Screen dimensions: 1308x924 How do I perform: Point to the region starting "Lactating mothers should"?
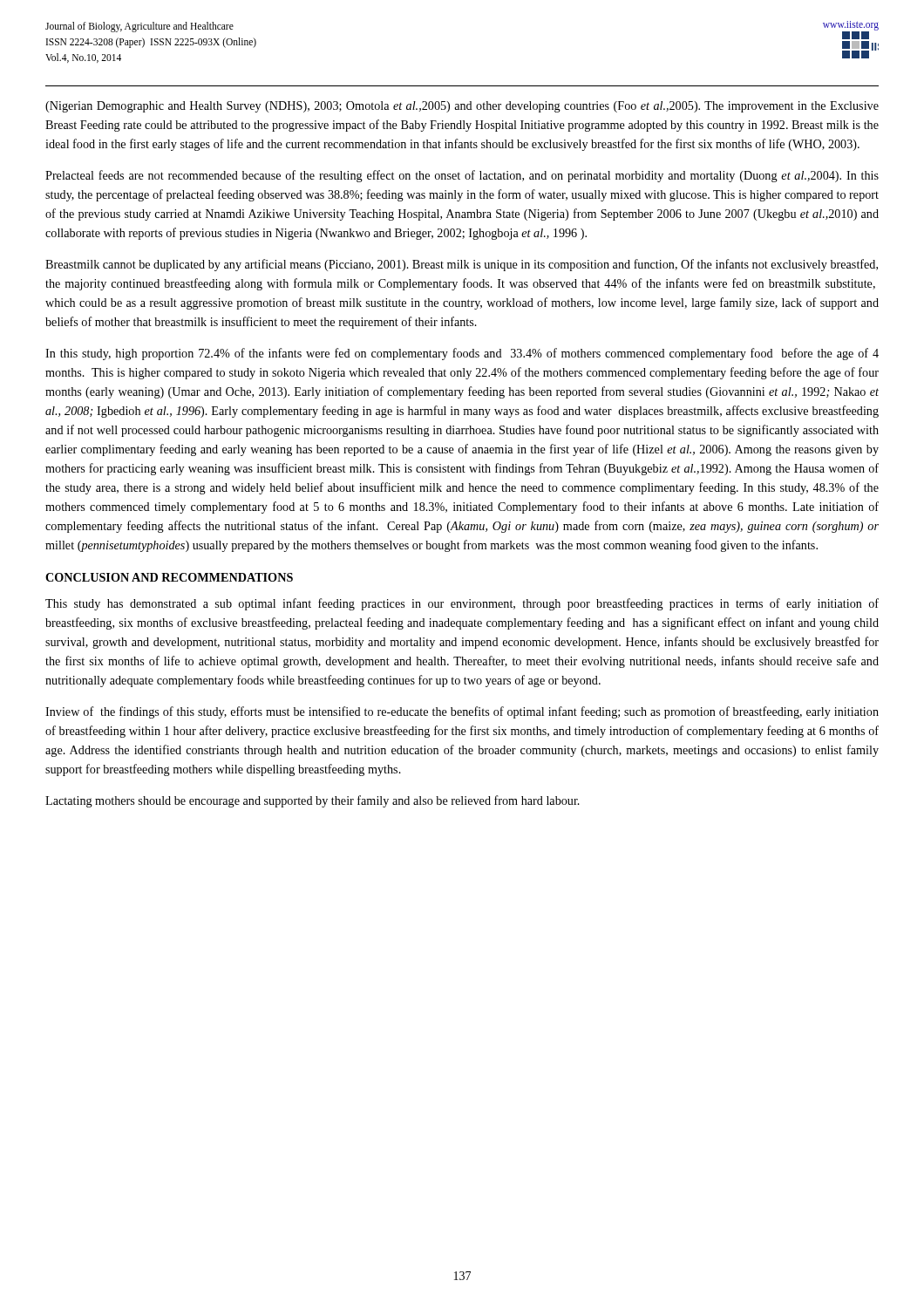pos(313,800)
